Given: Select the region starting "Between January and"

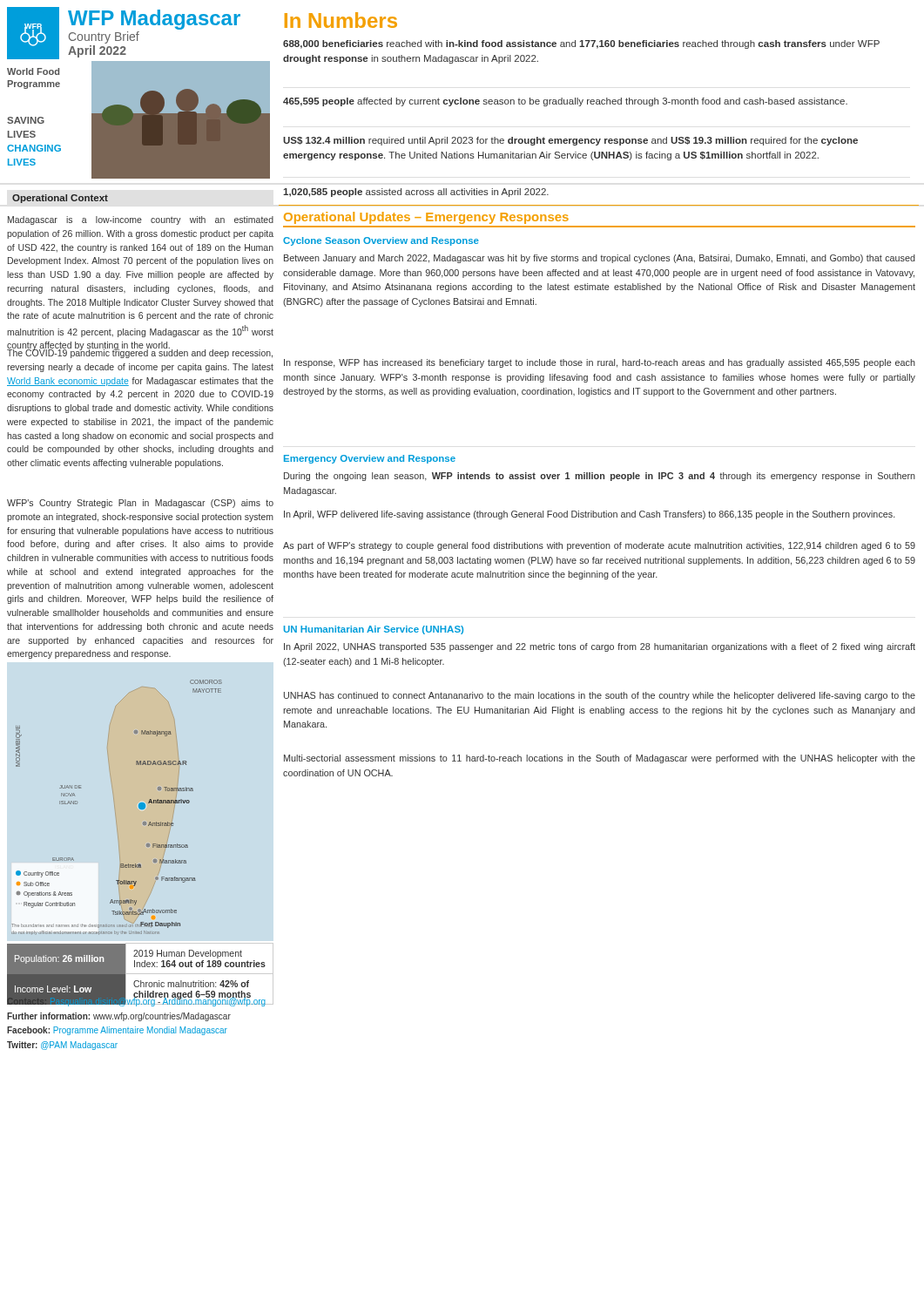Looking at the screenshot, I should 599,280.
